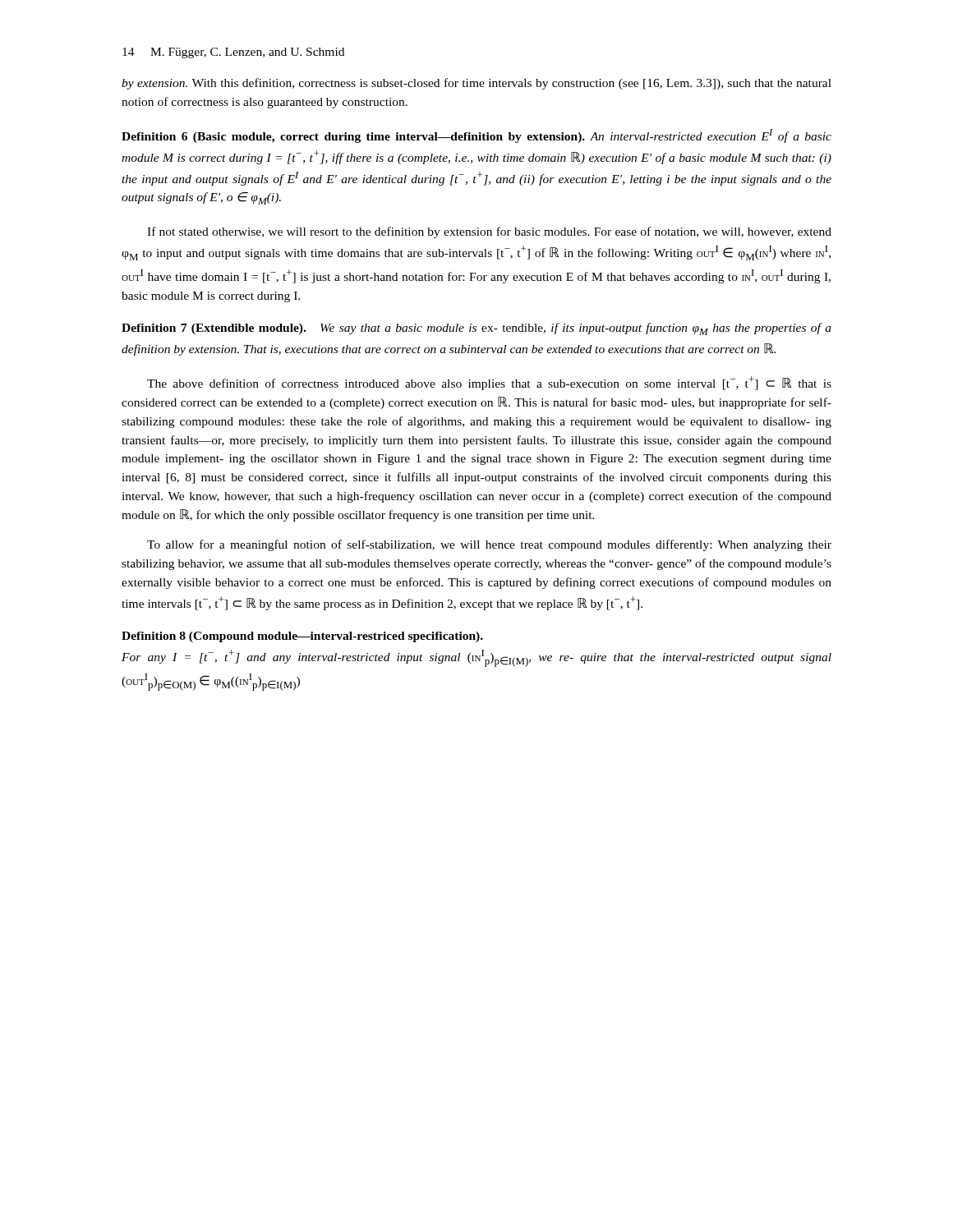This screenshot has width=953, height=1232.
Task: Point to the block beginning "by extension. With this definition,"
Action: point(476,92)
